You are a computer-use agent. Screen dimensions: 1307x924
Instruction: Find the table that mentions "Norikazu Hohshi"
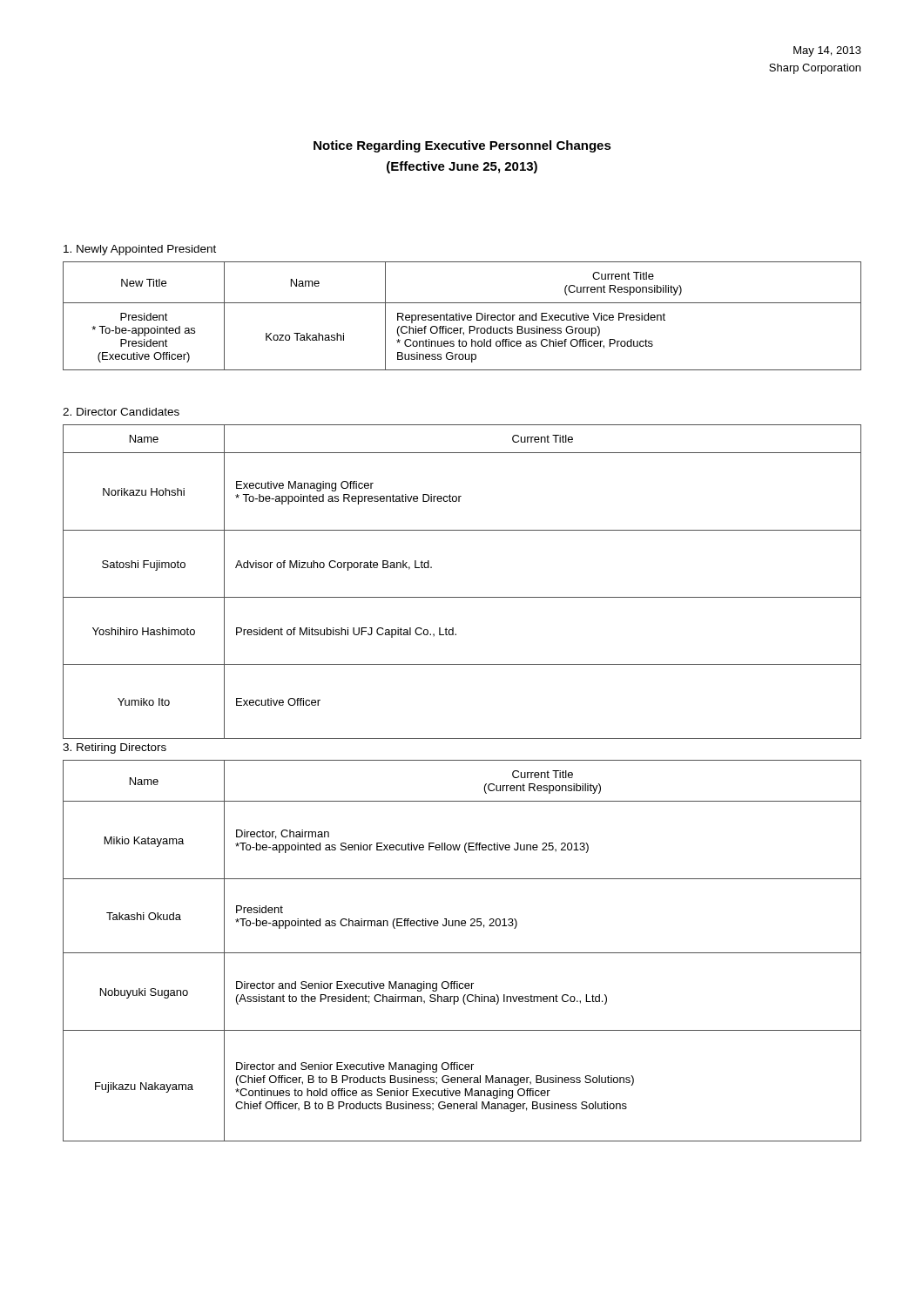[x=462, y=582]
